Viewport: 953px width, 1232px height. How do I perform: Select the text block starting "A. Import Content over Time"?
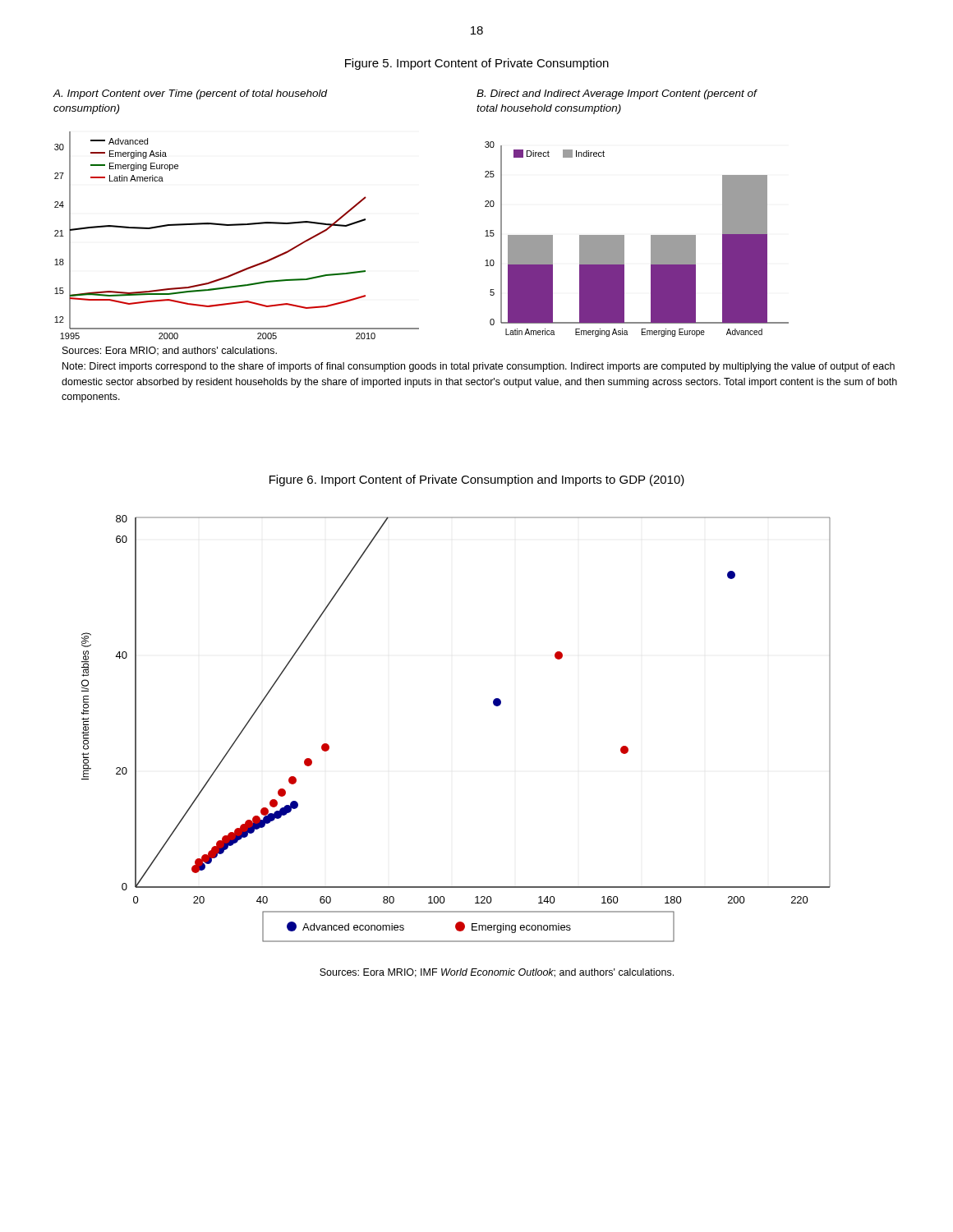coord(190,100)
